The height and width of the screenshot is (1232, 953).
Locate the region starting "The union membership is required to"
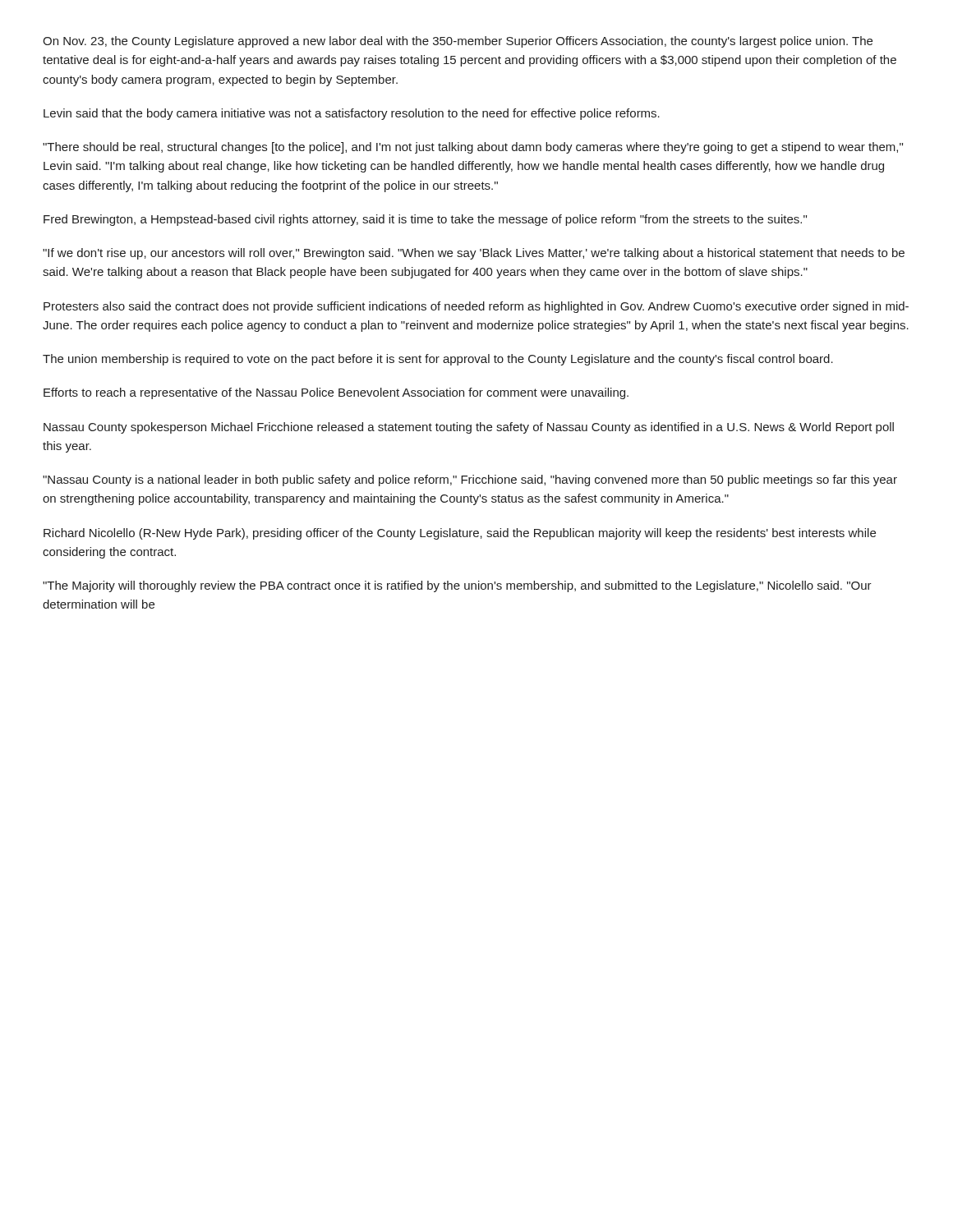click(438, 359)
